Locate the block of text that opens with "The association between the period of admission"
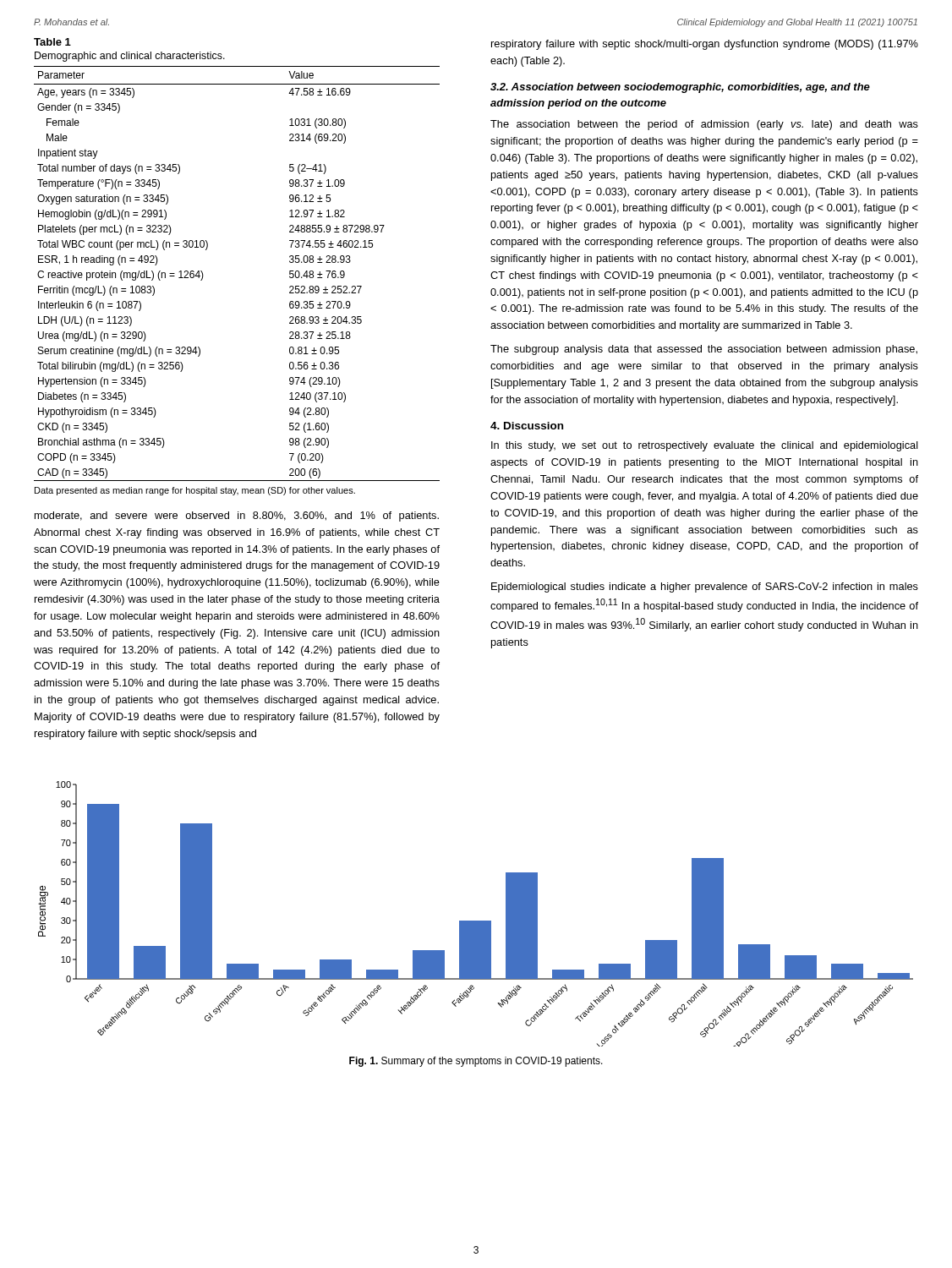 704,225
